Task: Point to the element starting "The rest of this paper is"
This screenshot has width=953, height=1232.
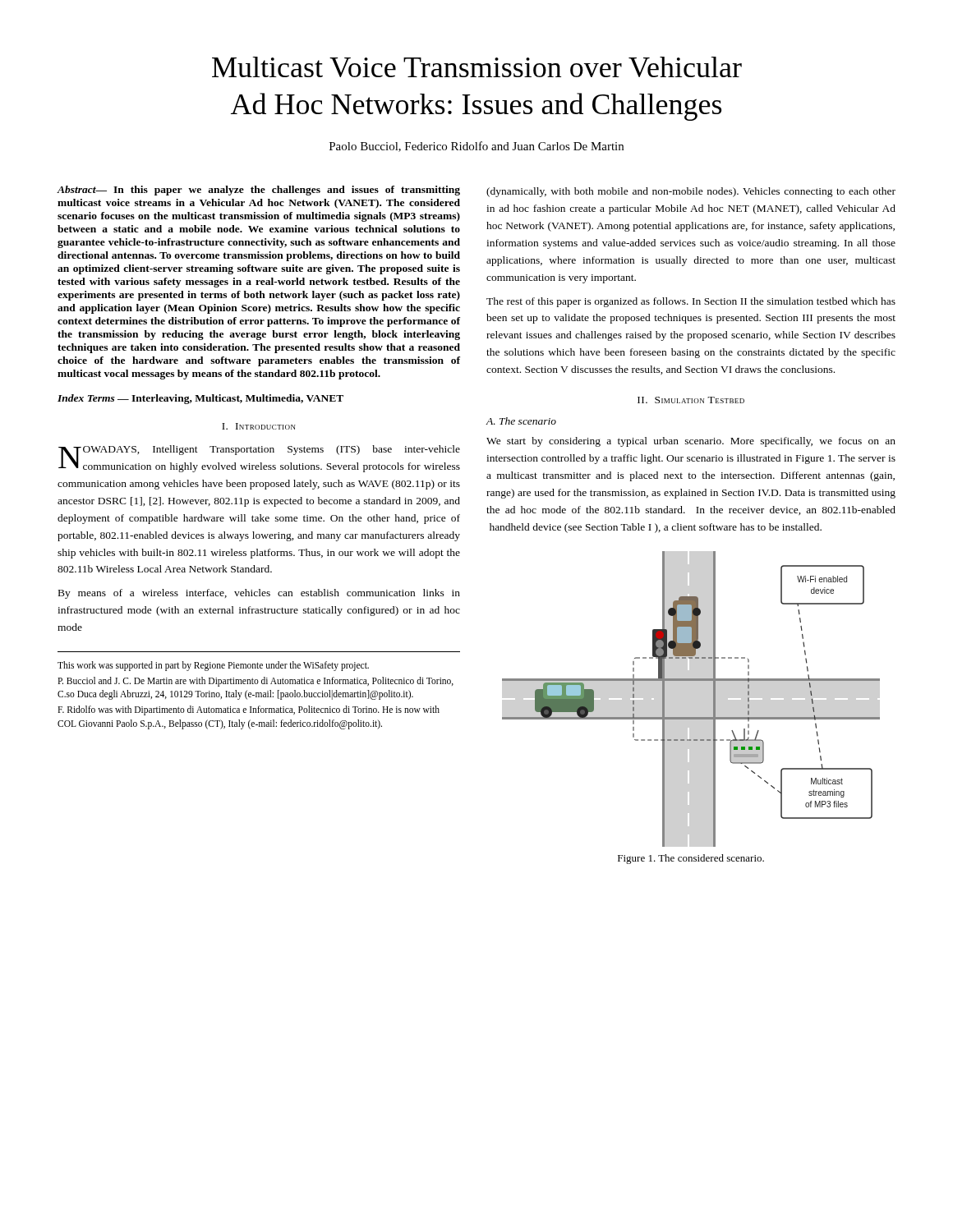Action: [691, 335]
